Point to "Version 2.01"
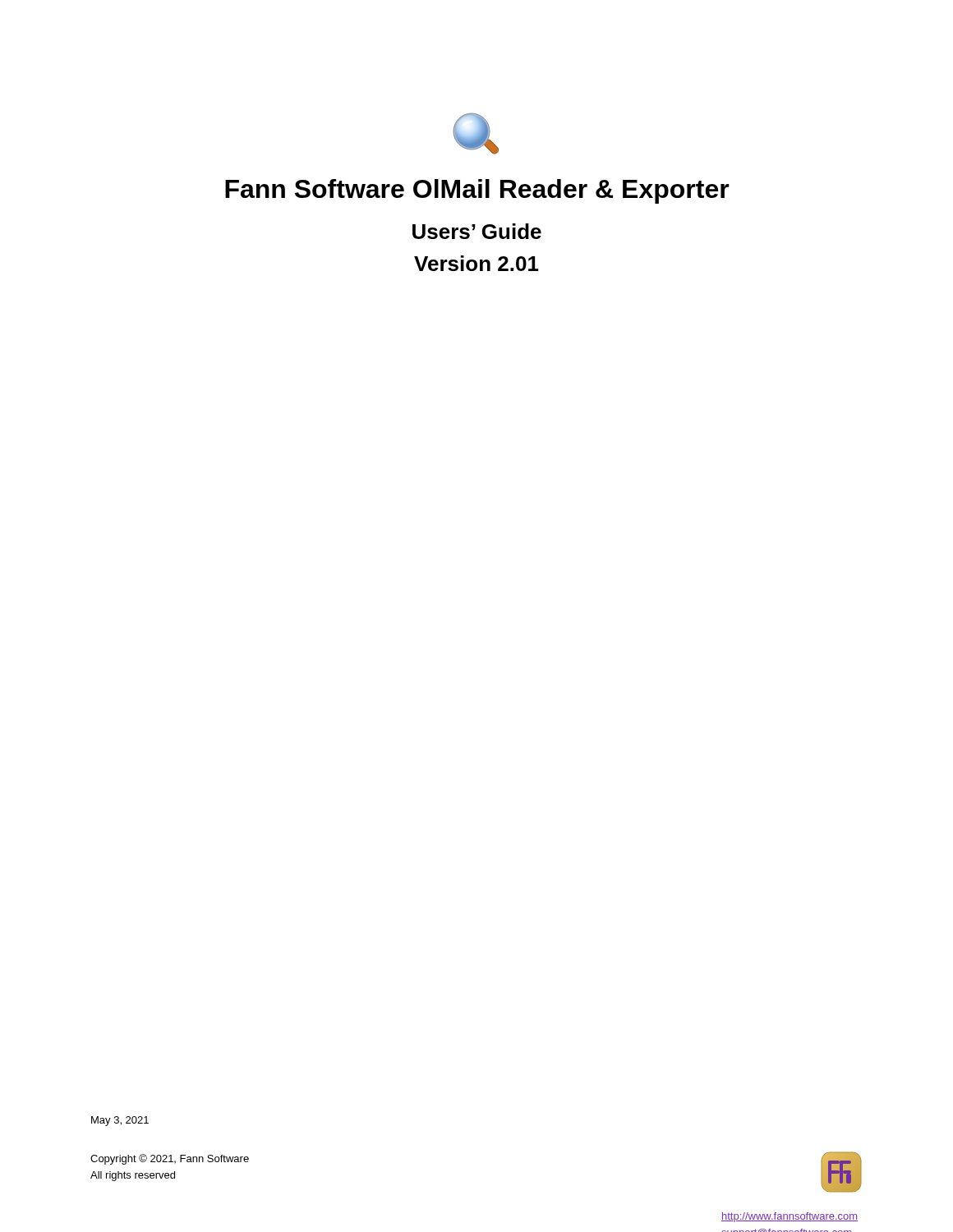Viewport: 953px width, 1232px height. click(476, 264)
